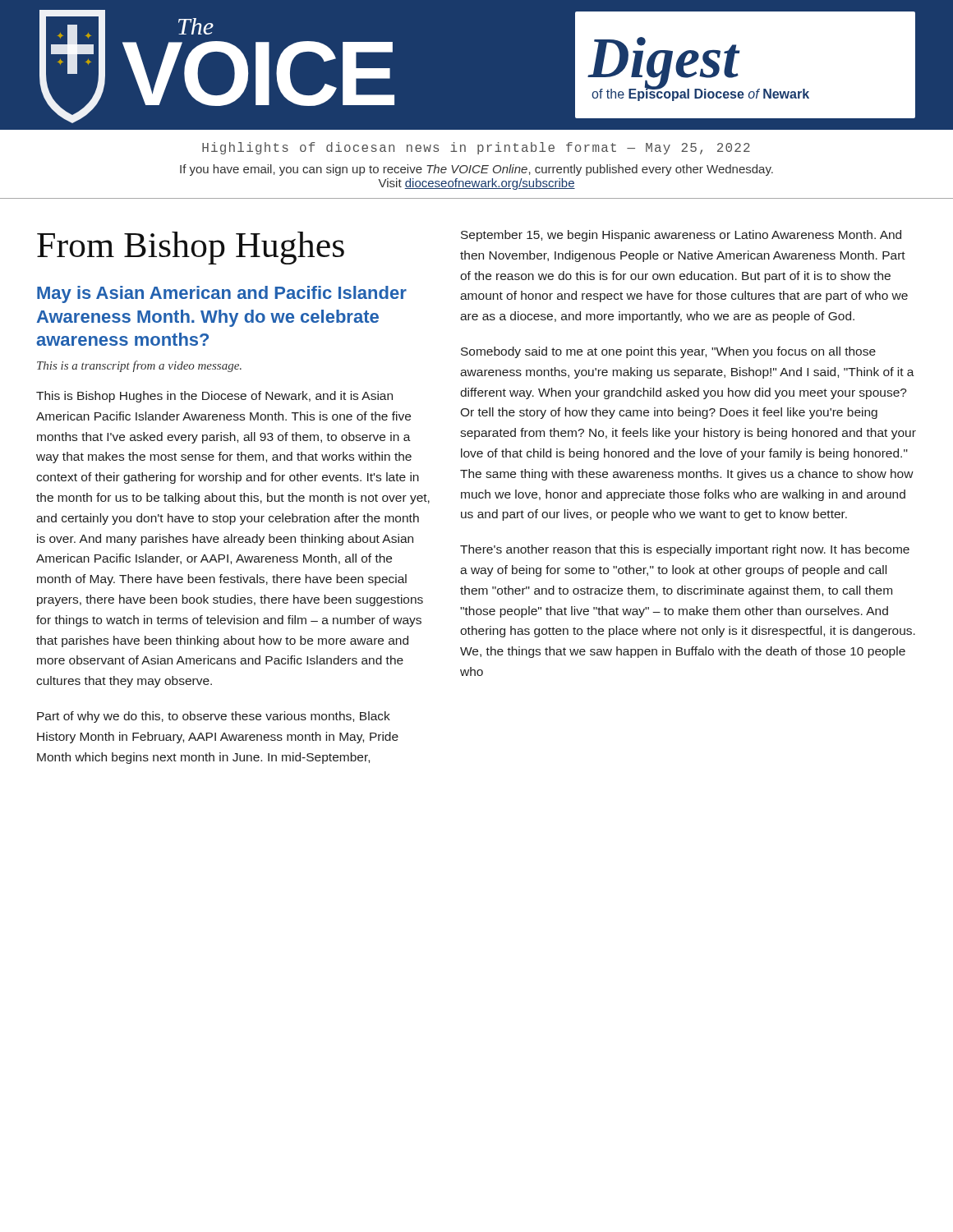The image size is (953, 1232).
Task: Locate the element starting "Somebody said to me at one point"
Action: tap(688, 433)
